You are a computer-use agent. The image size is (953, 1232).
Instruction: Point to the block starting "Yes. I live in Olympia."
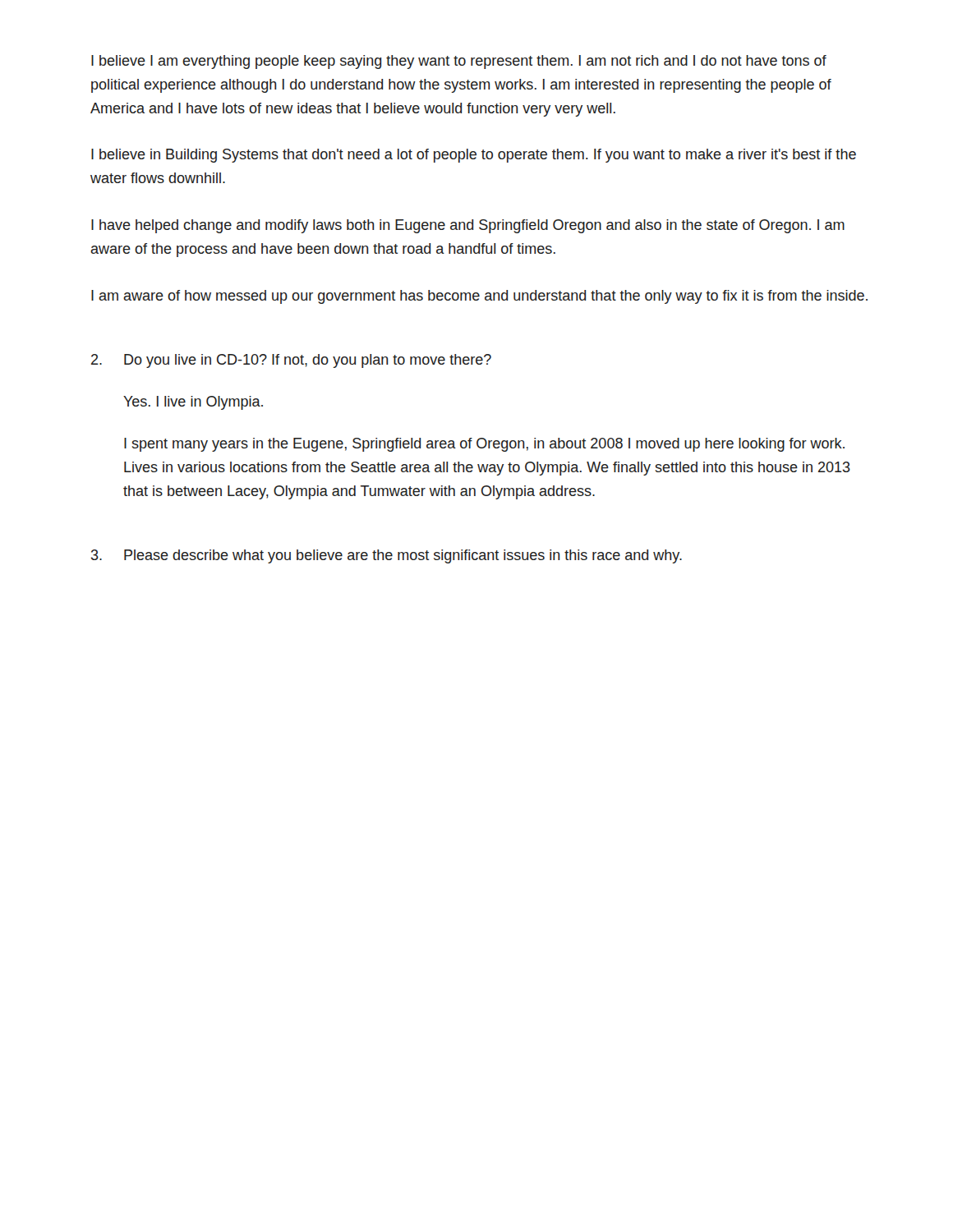(x=194, y=402)
